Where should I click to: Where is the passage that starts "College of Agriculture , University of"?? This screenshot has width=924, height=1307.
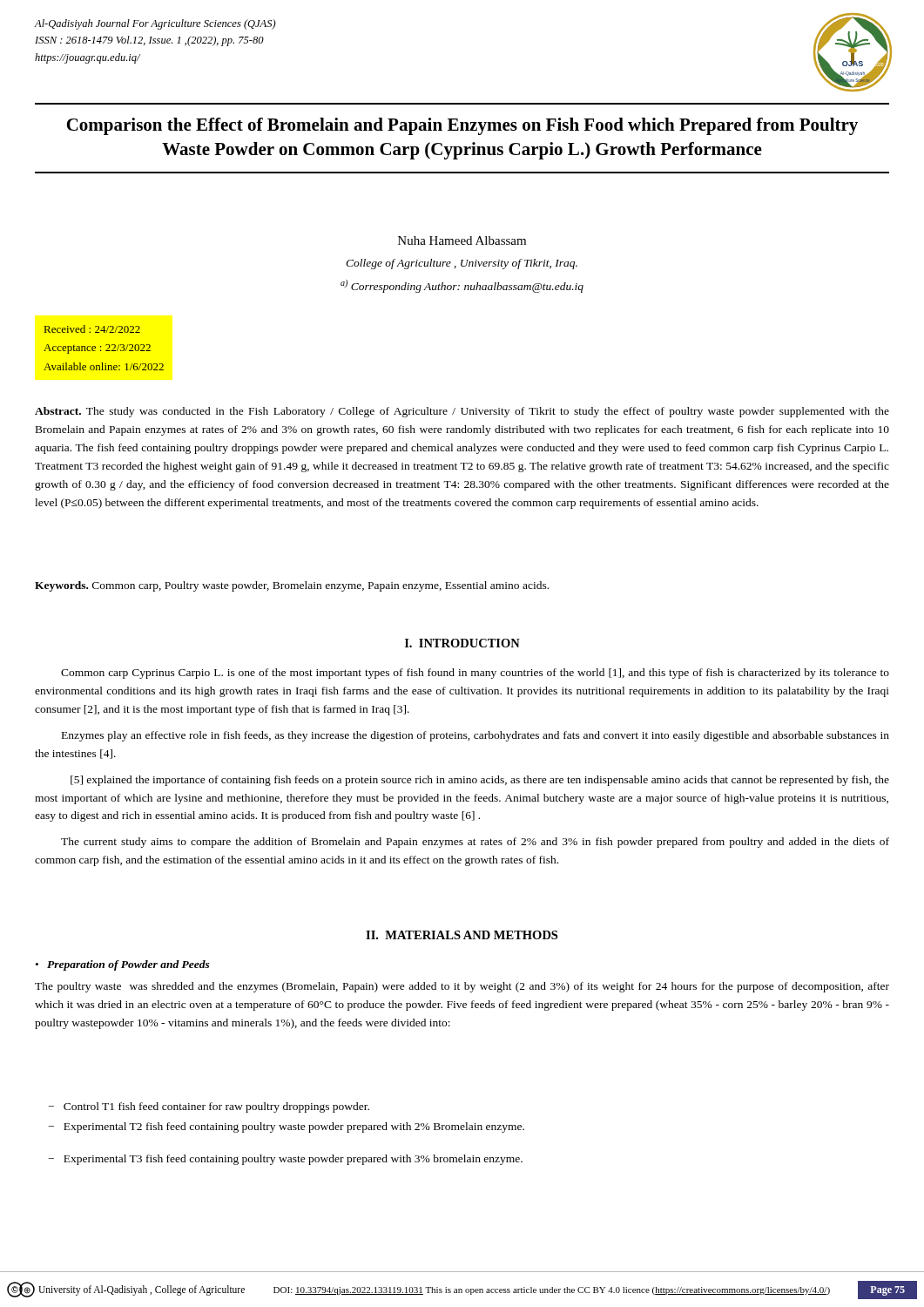tap(462, 263)
